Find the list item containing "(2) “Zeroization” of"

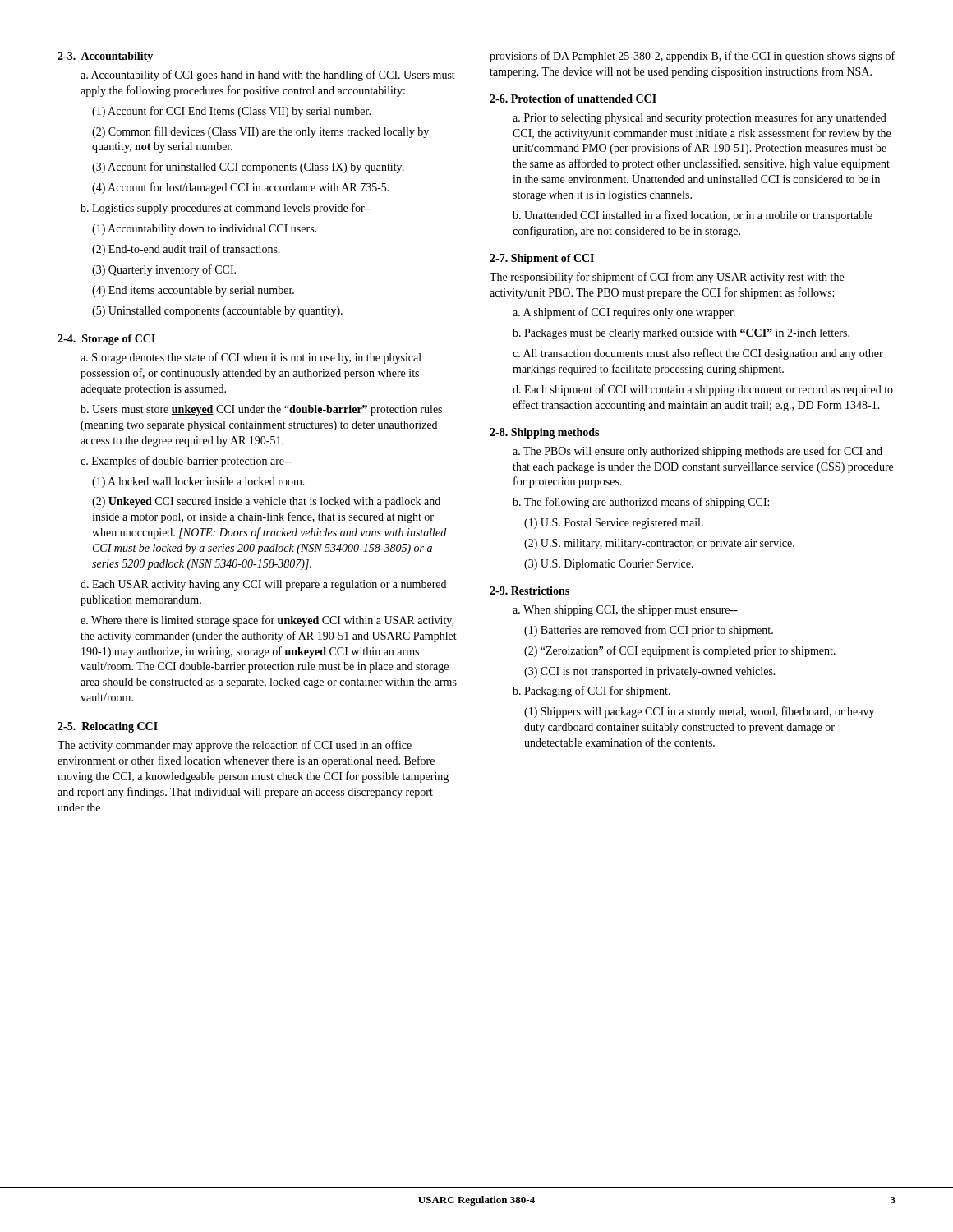(710, 651)
